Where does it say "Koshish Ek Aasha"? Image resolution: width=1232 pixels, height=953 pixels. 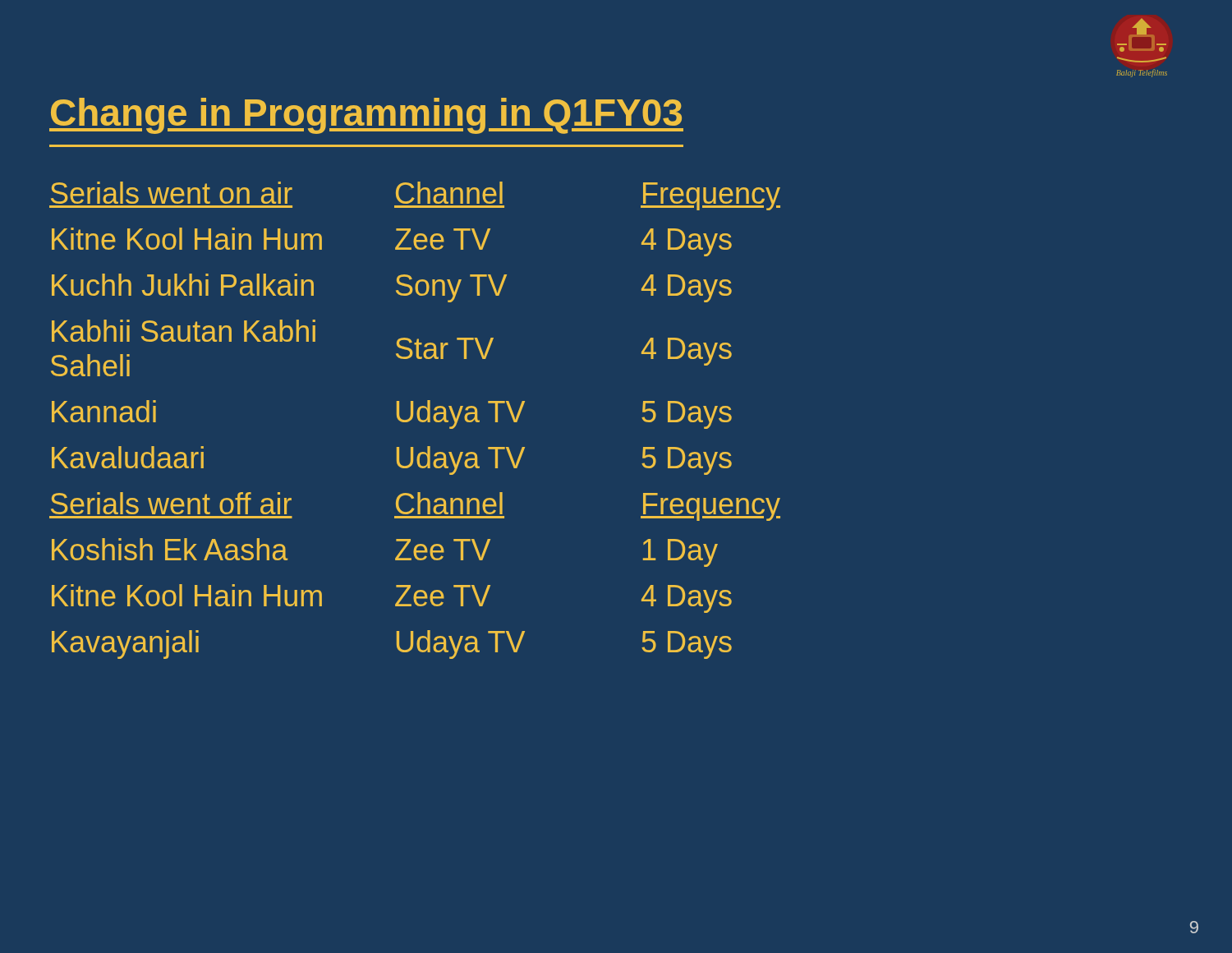168,550
